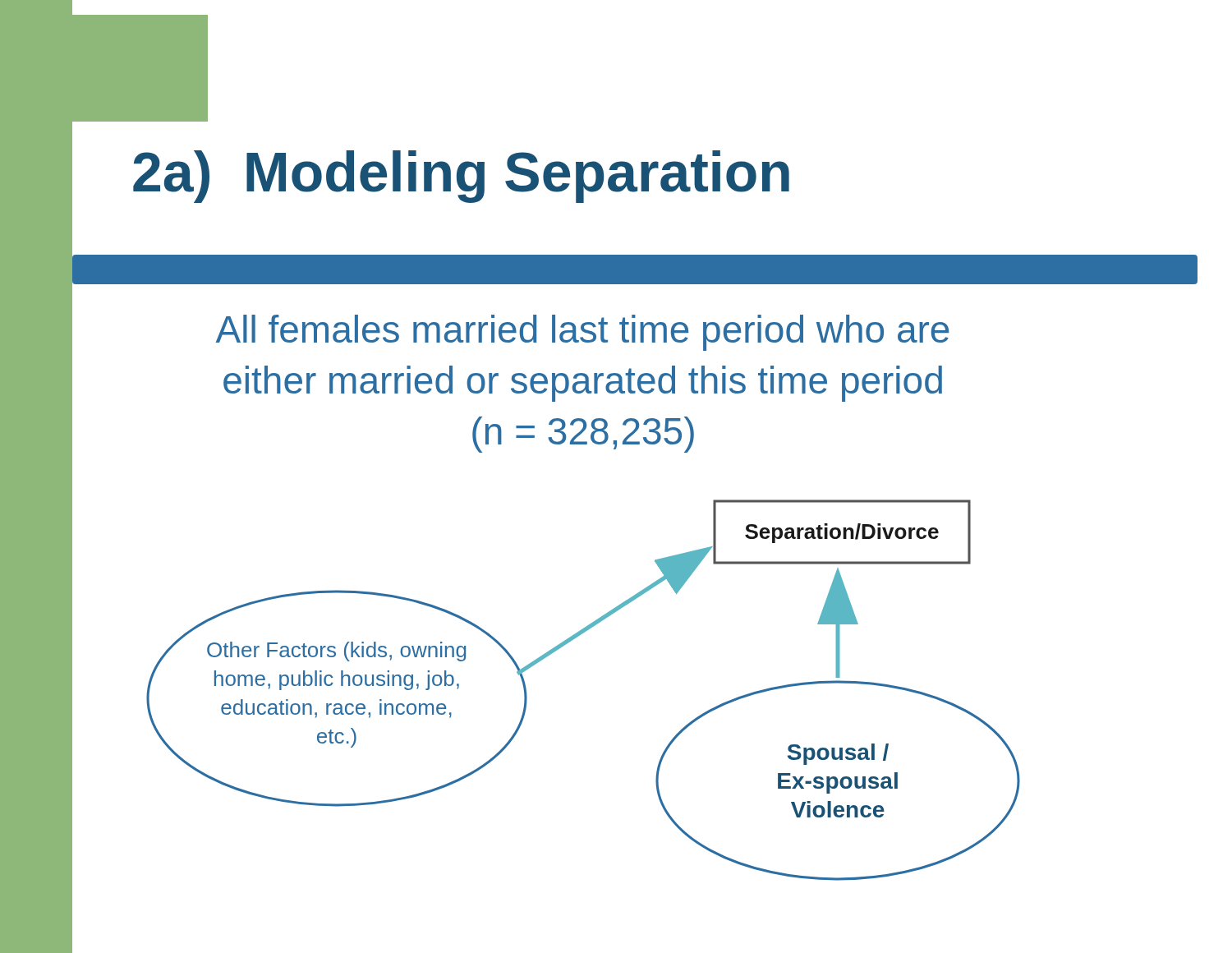Locate the passage starting "2a) Modeling Separation"
This screenshot has height=953, width=1232.
point(462,172)
